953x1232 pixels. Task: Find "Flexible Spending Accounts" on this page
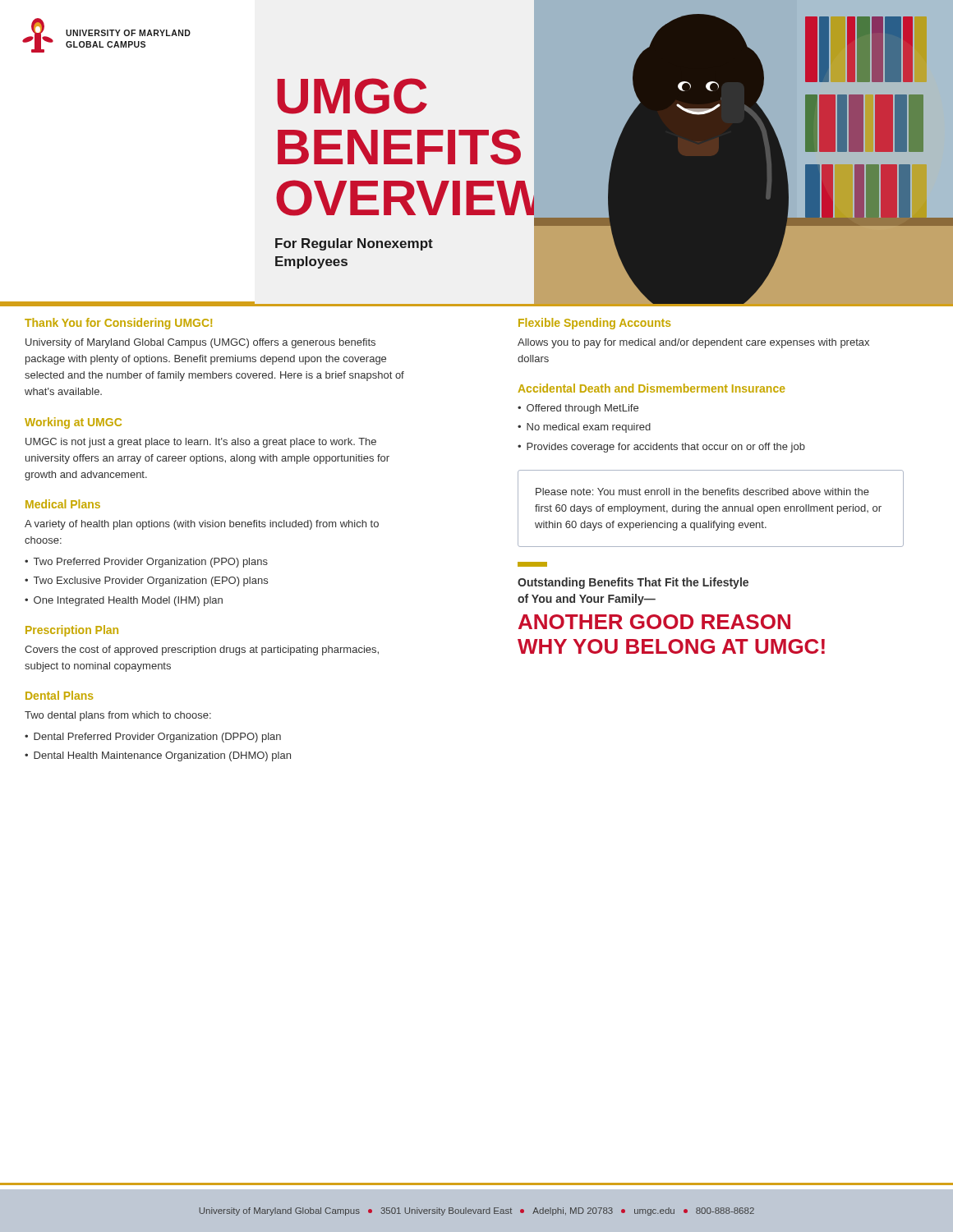tap(594, 323)
